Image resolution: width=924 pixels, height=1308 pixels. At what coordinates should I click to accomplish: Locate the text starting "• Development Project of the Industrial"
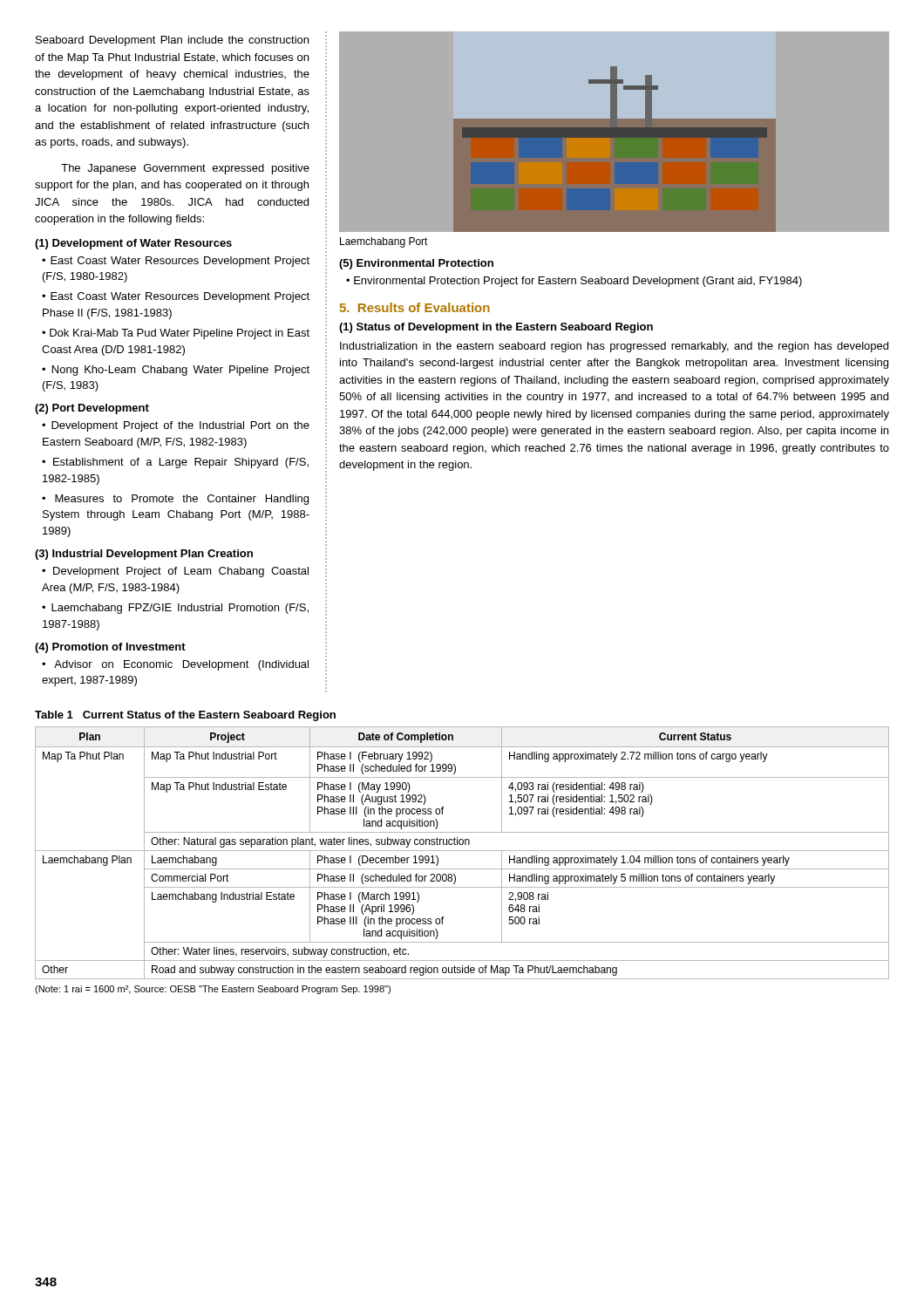(176, 434)
